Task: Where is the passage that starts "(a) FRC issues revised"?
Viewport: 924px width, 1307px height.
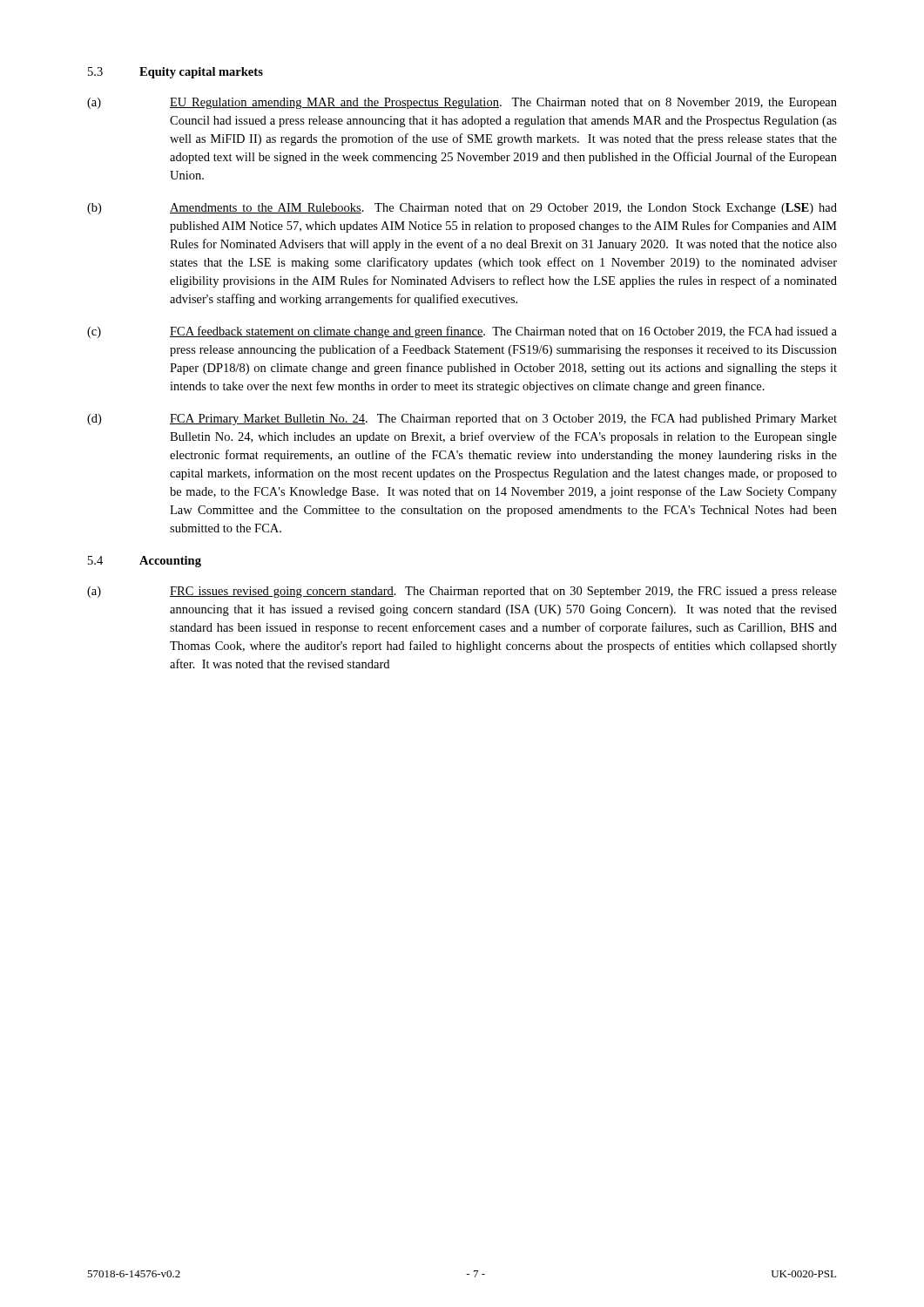Action: [x=462, y=628]
